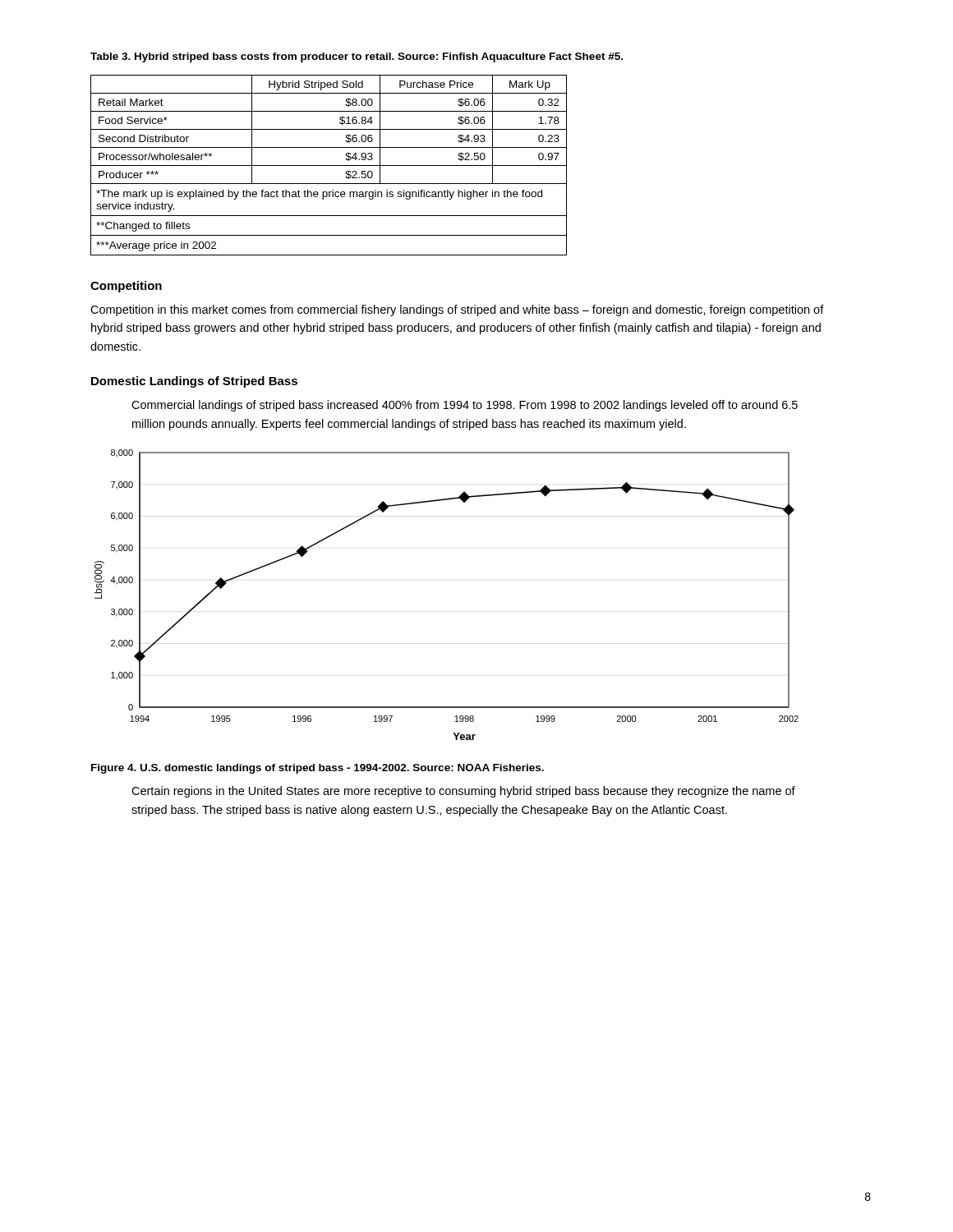Select the line chart

(460, 601)
